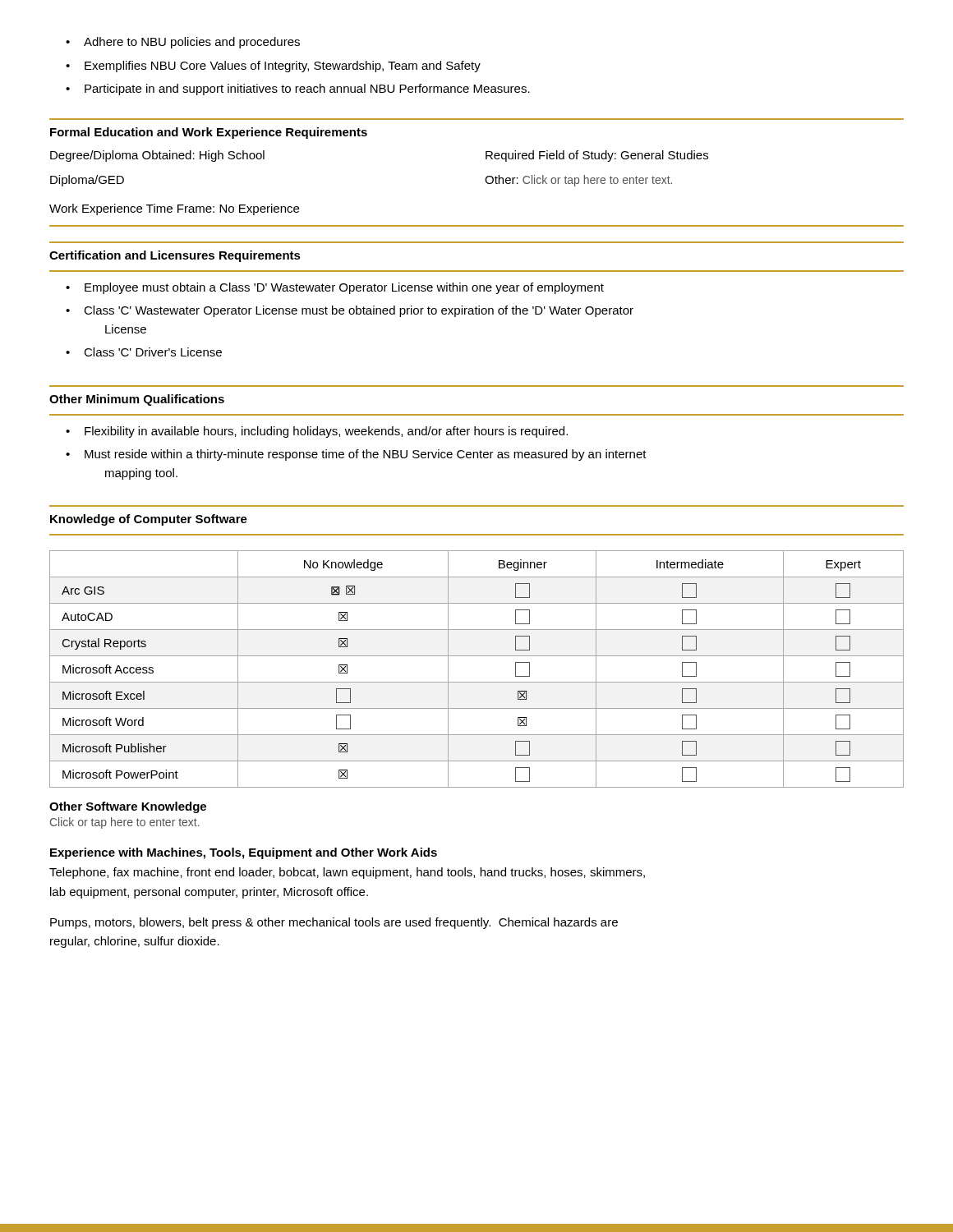Screen dimensions: 1232x953
Task: Locate the block of text that opens with "Flexibility in available hours, including holidays, weekends,"
Action: point(485,431)
